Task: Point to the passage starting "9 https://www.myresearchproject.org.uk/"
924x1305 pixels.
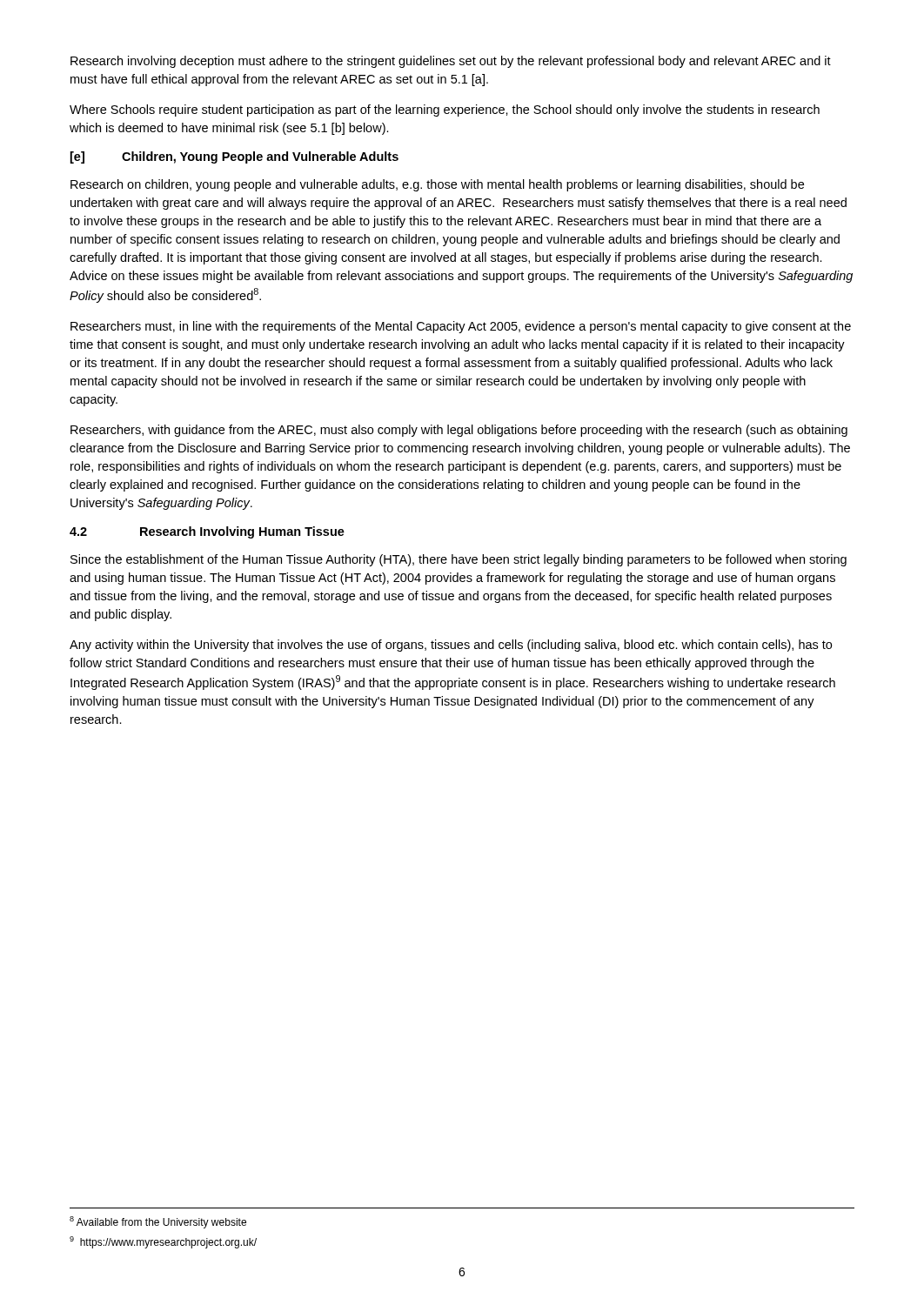Action: (x=163, y=1242)
